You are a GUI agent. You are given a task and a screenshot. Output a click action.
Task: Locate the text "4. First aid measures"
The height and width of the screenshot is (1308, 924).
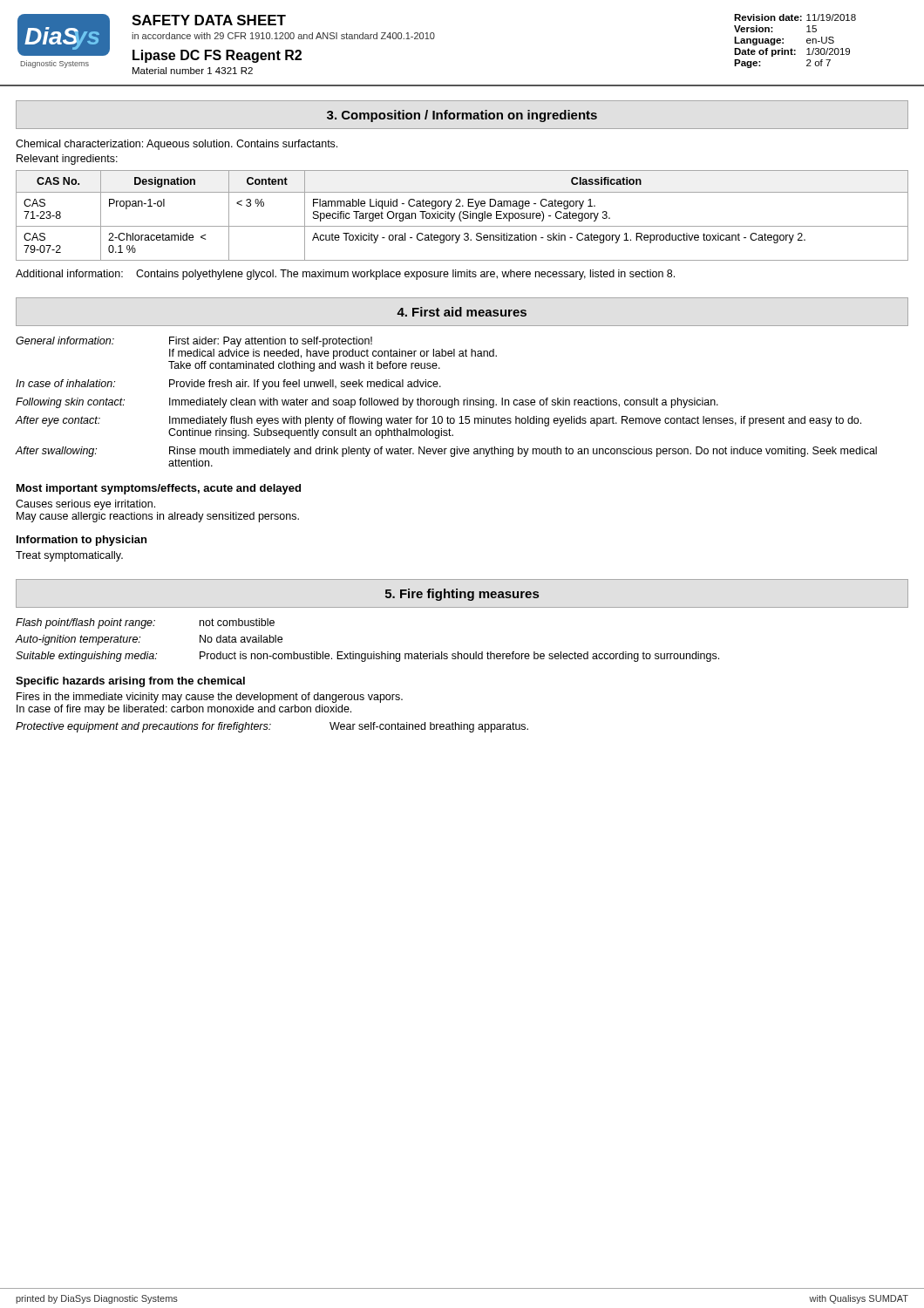[462, 312]
